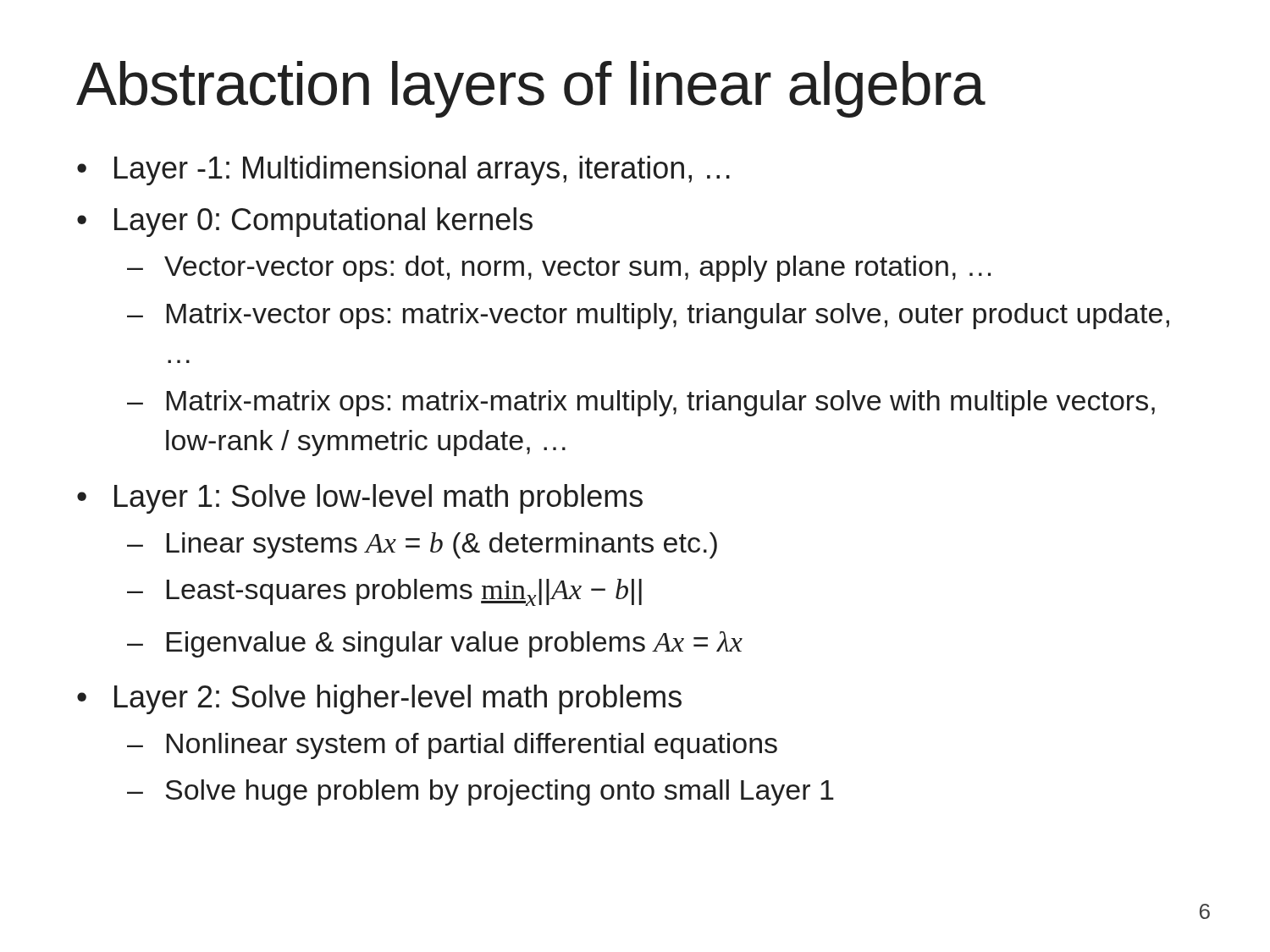The height and width of the screenshot is (952, 1270).
Task: Point to the passage starting "– Nonlinear system of partial"
Action: pyautogui.click(x=660, y=744)
